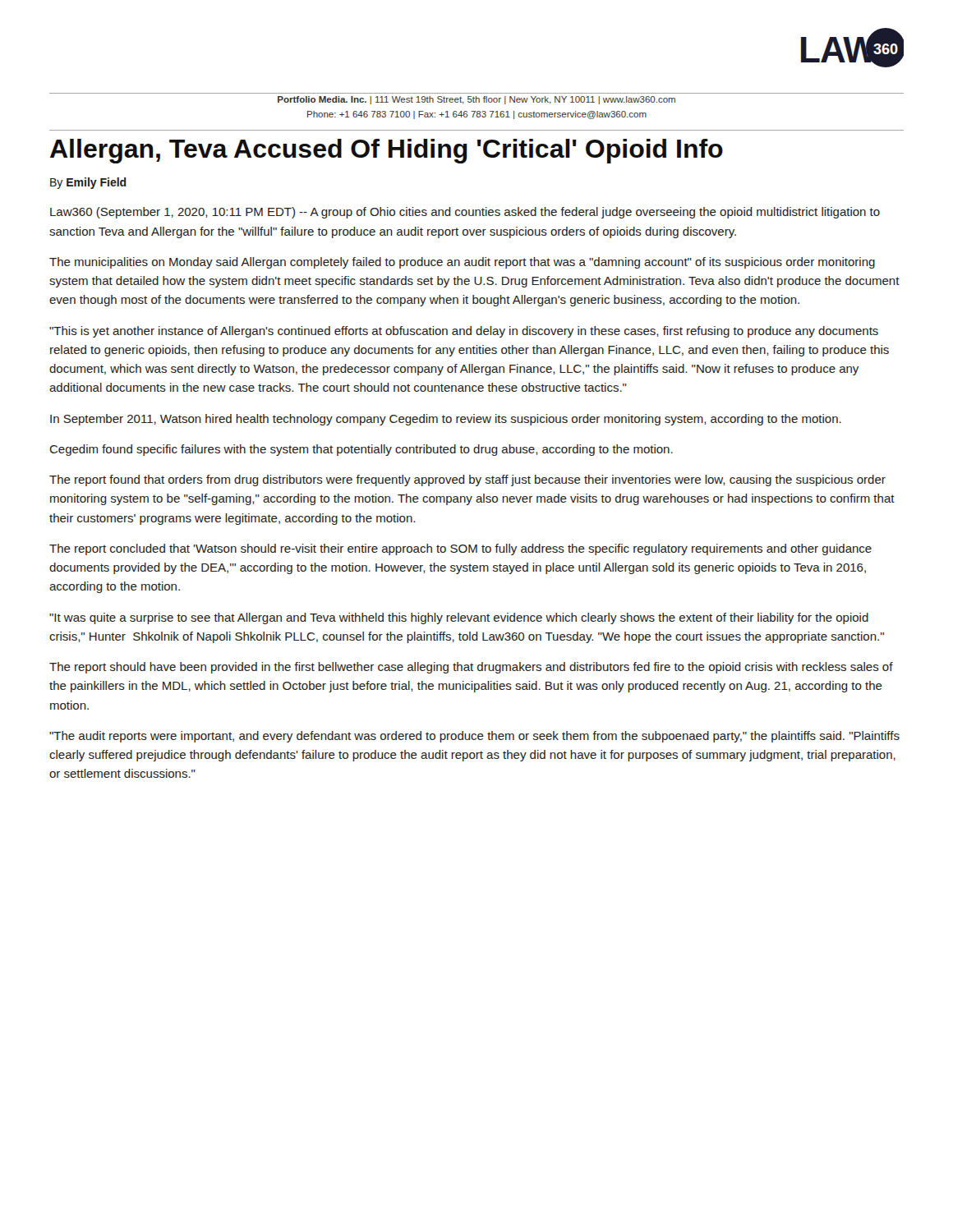The height and width of the screenshot is (1232, 953).
Task: Point to the element starting "By Emily Field"
Action: [88, 183]
